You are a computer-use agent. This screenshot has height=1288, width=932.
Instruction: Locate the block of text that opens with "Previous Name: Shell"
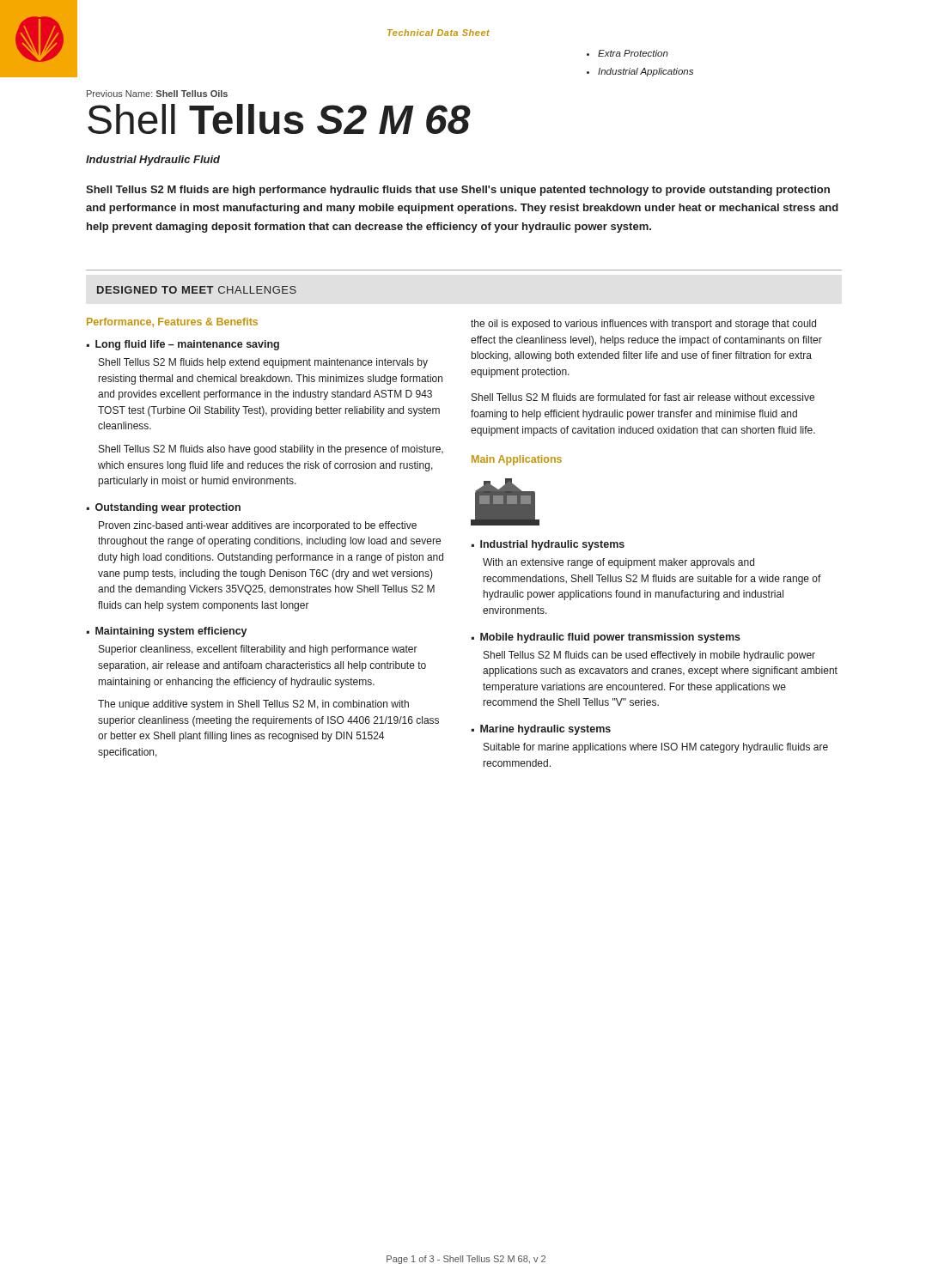pos(157,94)
